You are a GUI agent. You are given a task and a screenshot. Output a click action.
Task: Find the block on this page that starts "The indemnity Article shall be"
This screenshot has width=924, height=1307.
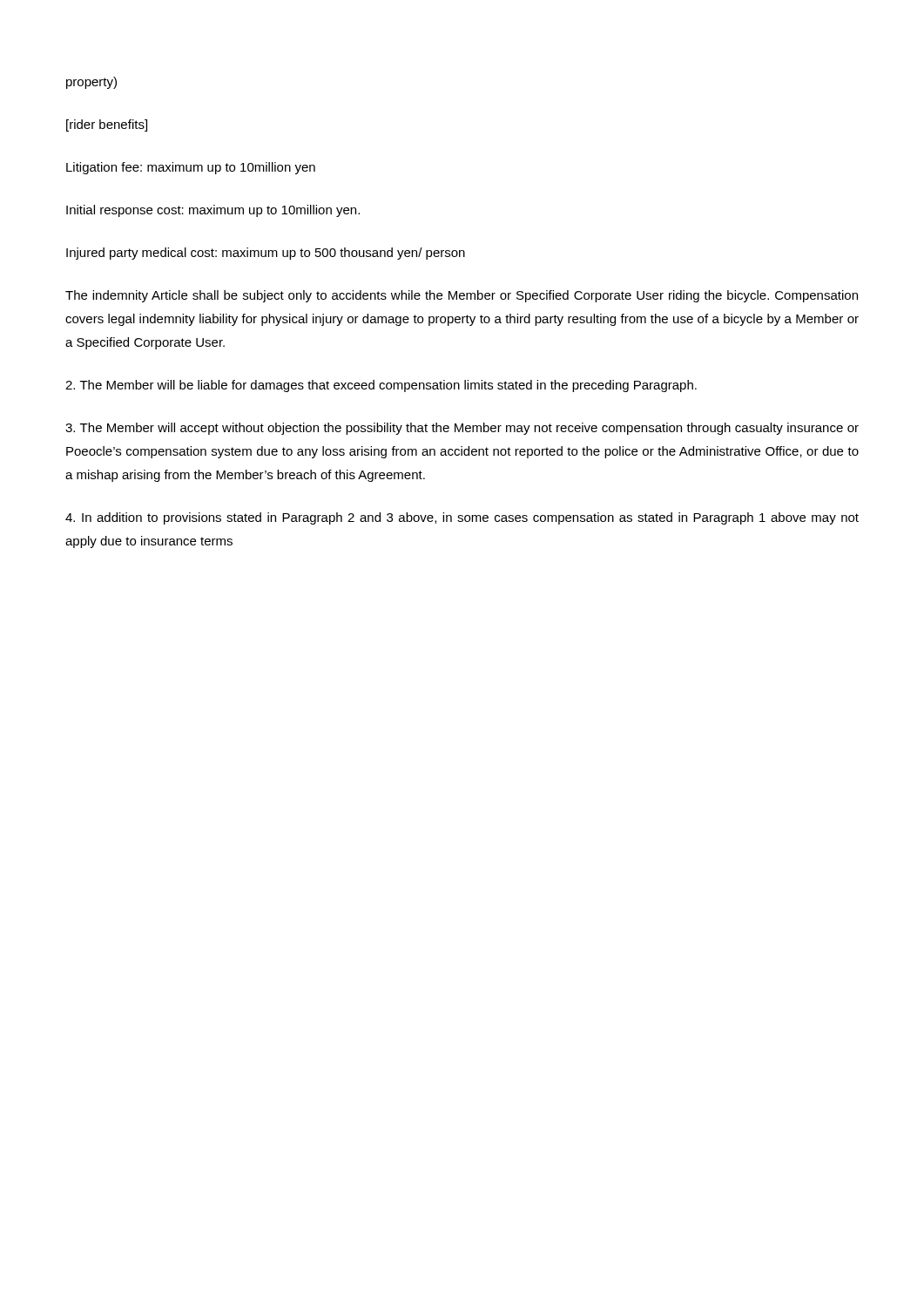point(462,318)
